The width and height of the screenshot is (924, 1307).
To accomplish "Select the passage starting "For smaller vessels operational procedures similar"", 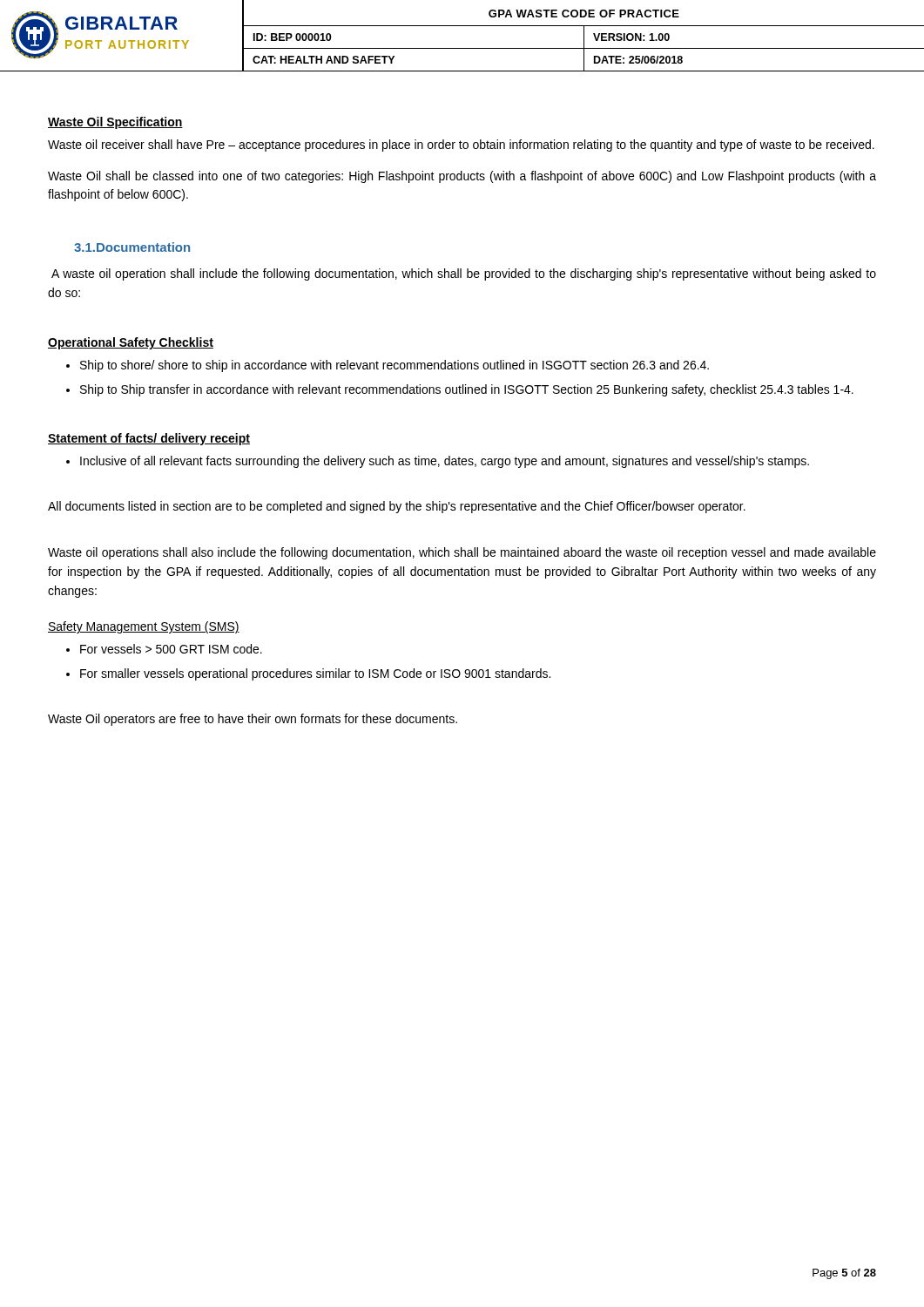I will (315, 673).
